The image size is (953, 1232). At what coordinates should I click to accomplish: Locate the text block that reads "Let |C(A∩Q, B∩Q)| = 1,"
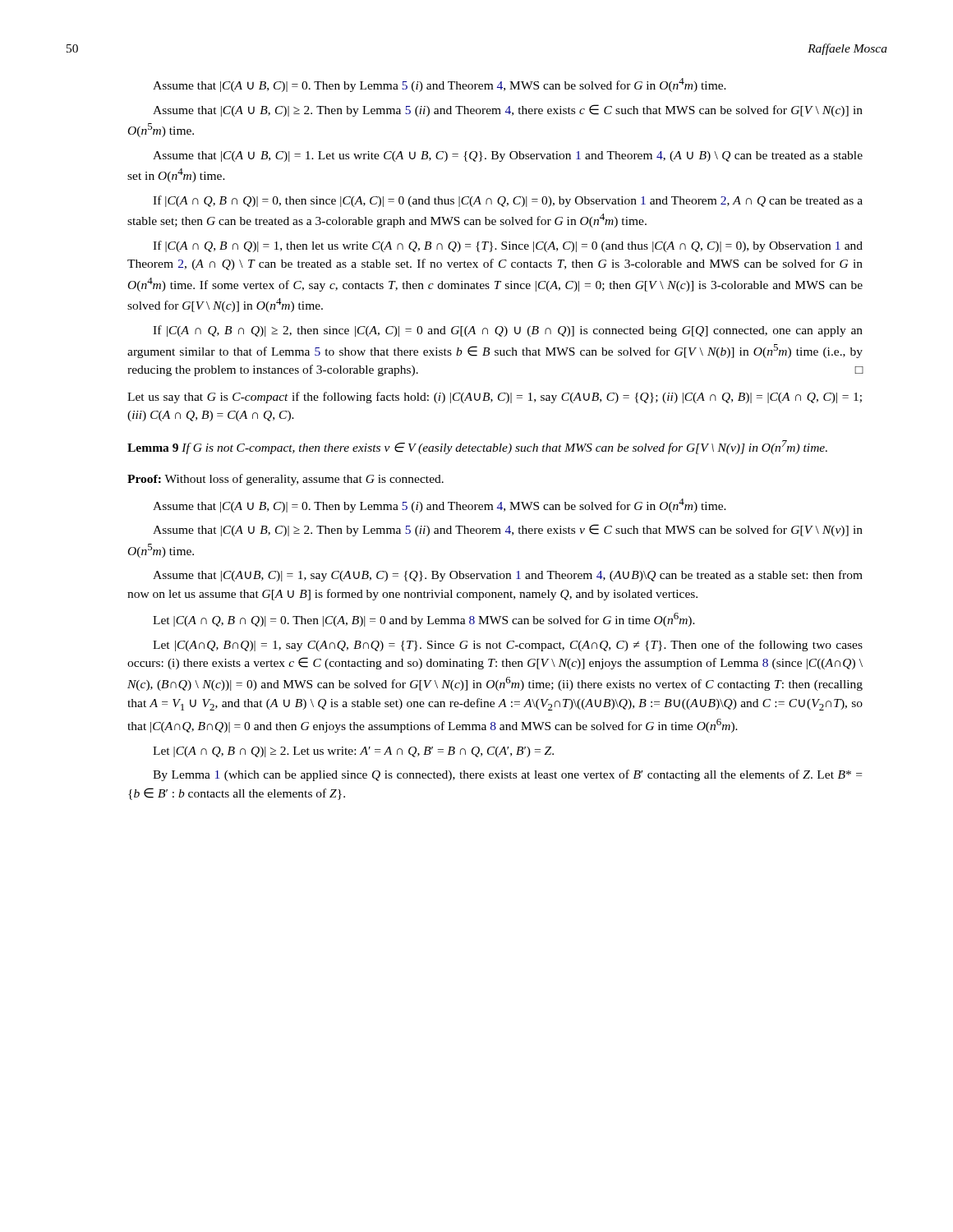tap(495, 686)
